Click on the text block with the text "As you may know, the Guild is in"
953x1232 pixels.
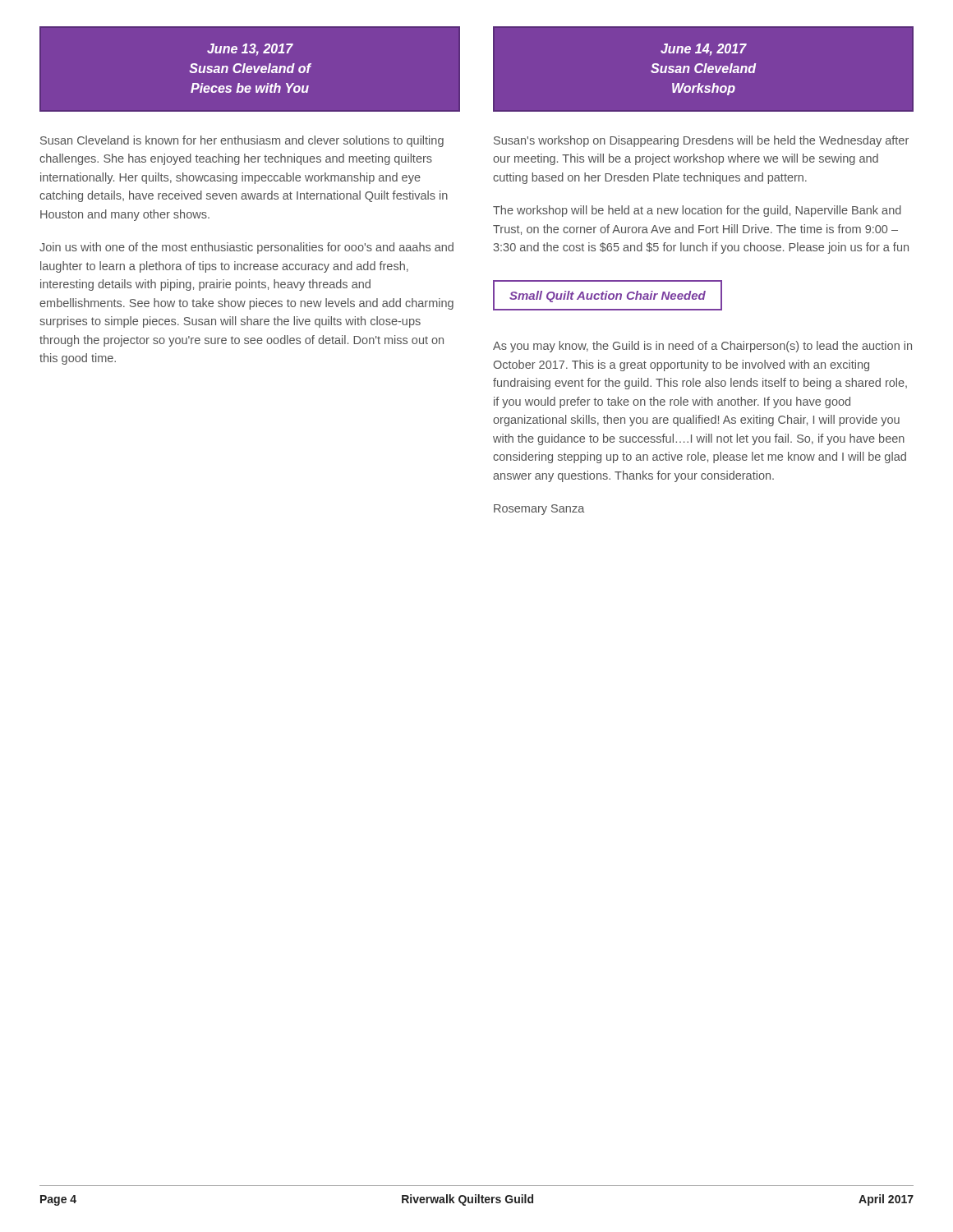point(703,411)
